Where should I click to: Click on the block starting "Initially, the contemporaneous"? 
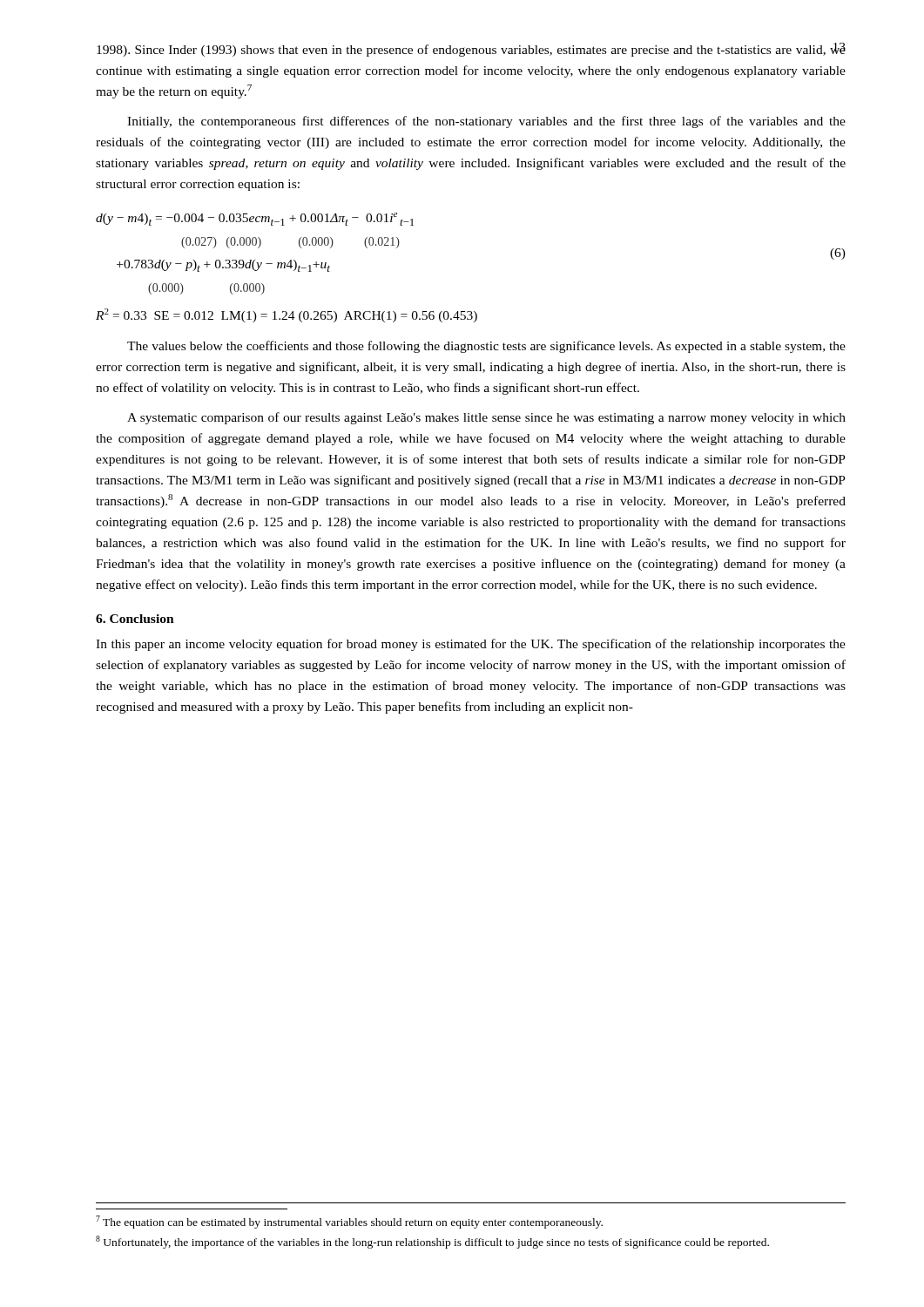471,153
